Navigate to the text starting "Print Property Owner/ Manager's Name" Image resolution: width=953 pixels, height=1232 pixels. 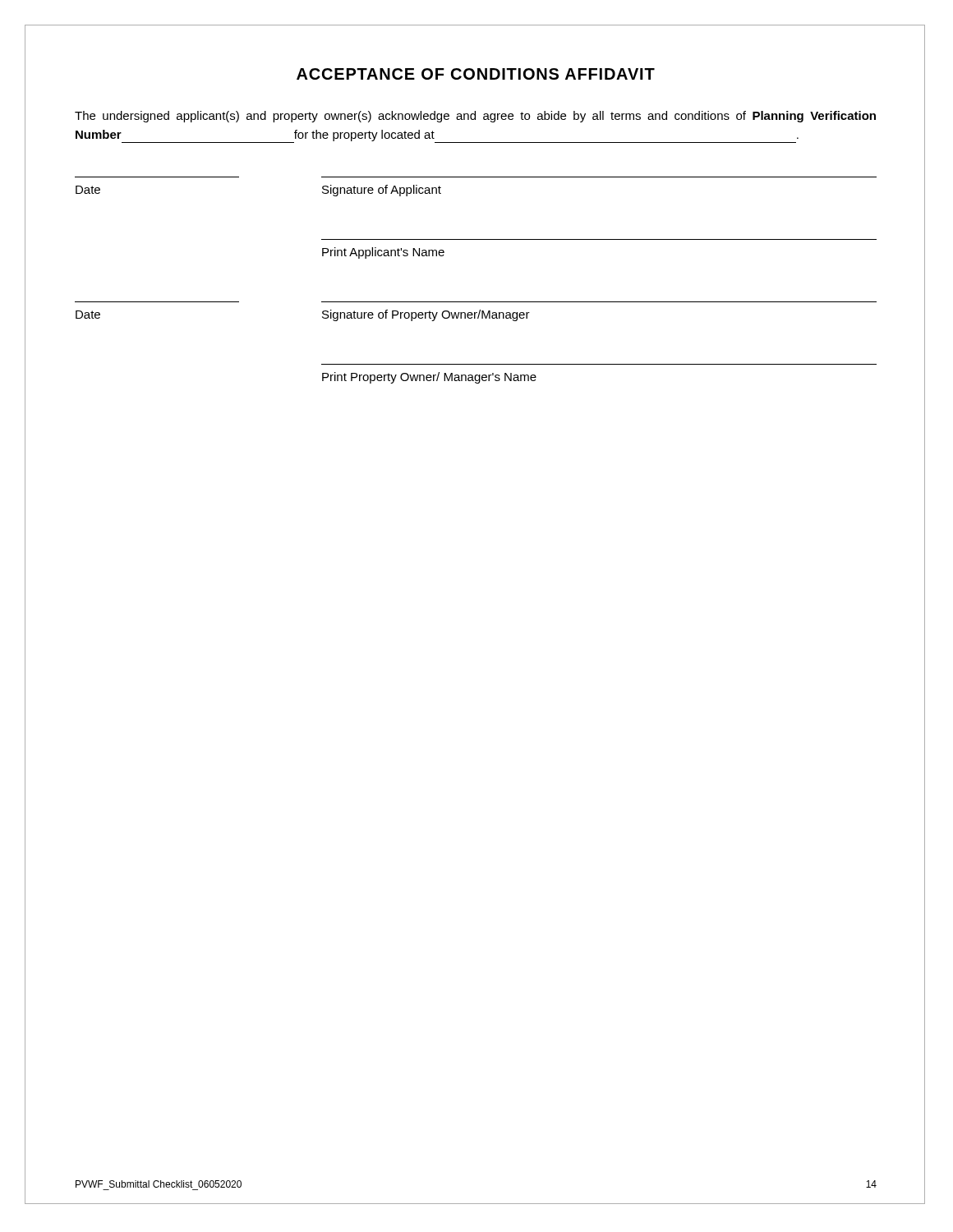point(429,377)
